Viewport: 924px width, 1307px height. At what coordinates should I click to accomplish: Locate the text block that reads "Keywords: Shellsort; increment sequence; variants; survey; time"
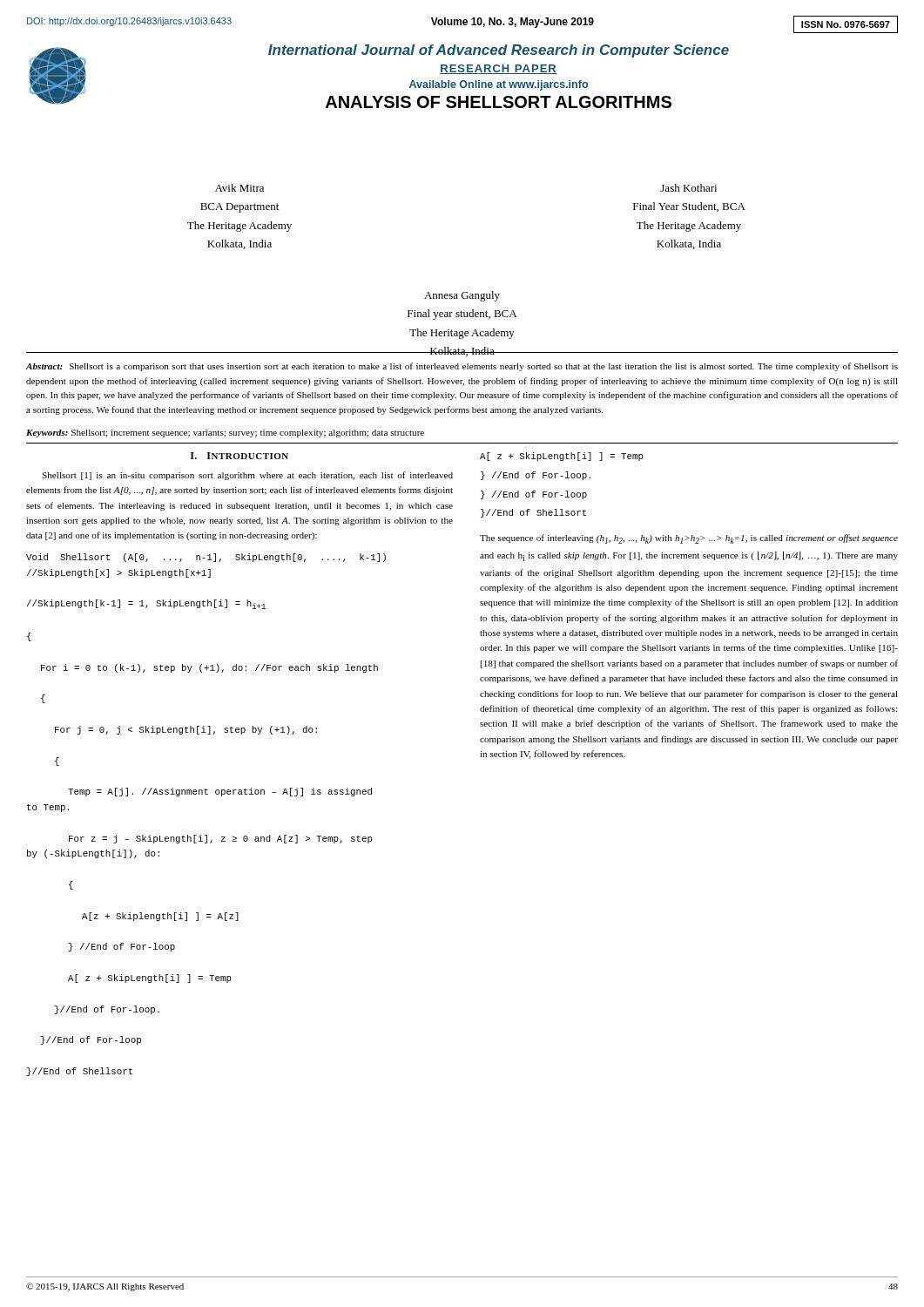pos(225,432)
